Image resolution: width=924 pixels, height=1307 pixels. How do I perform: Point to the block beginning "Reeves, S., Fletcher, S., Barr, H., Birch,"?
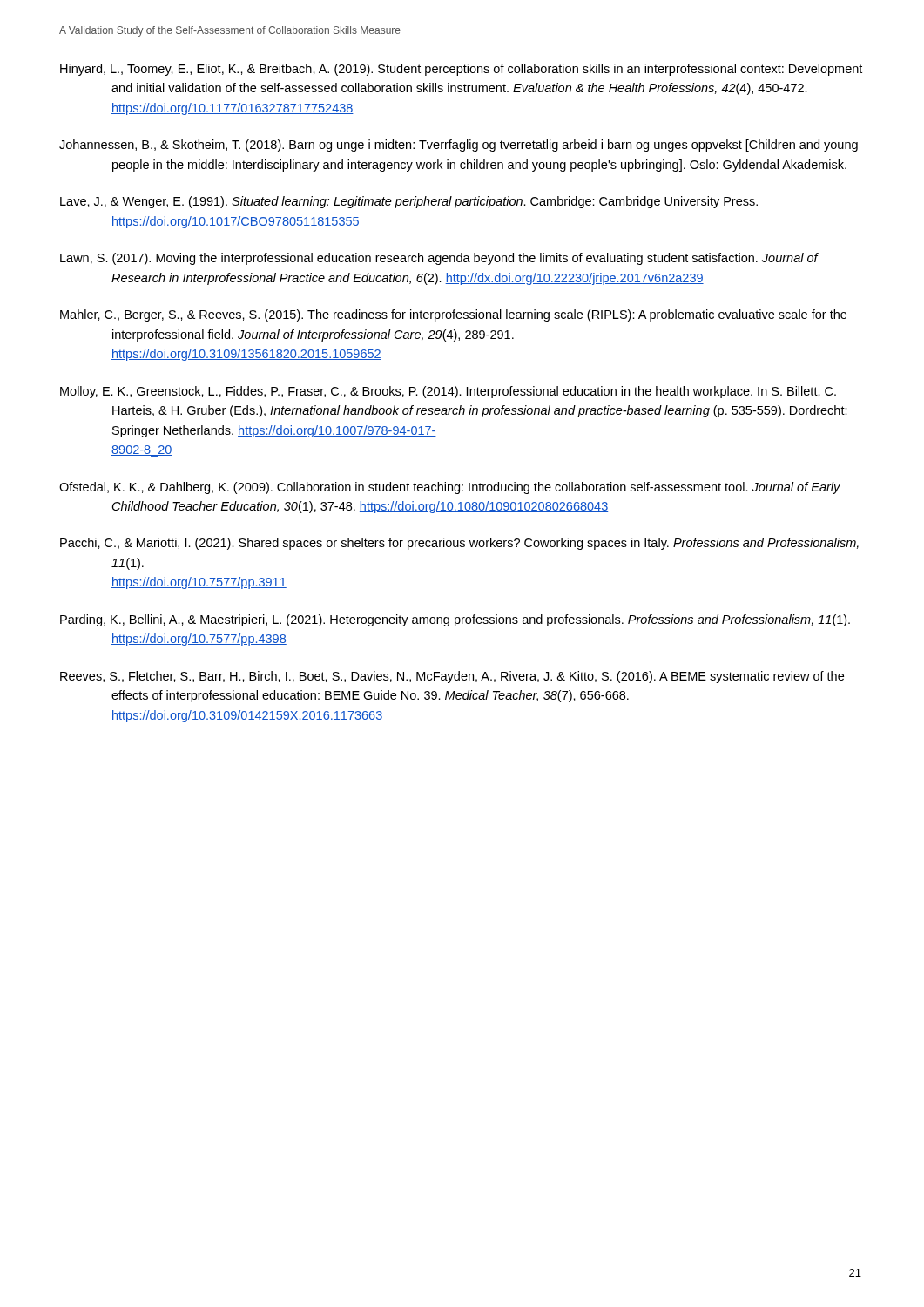[452, 696]
